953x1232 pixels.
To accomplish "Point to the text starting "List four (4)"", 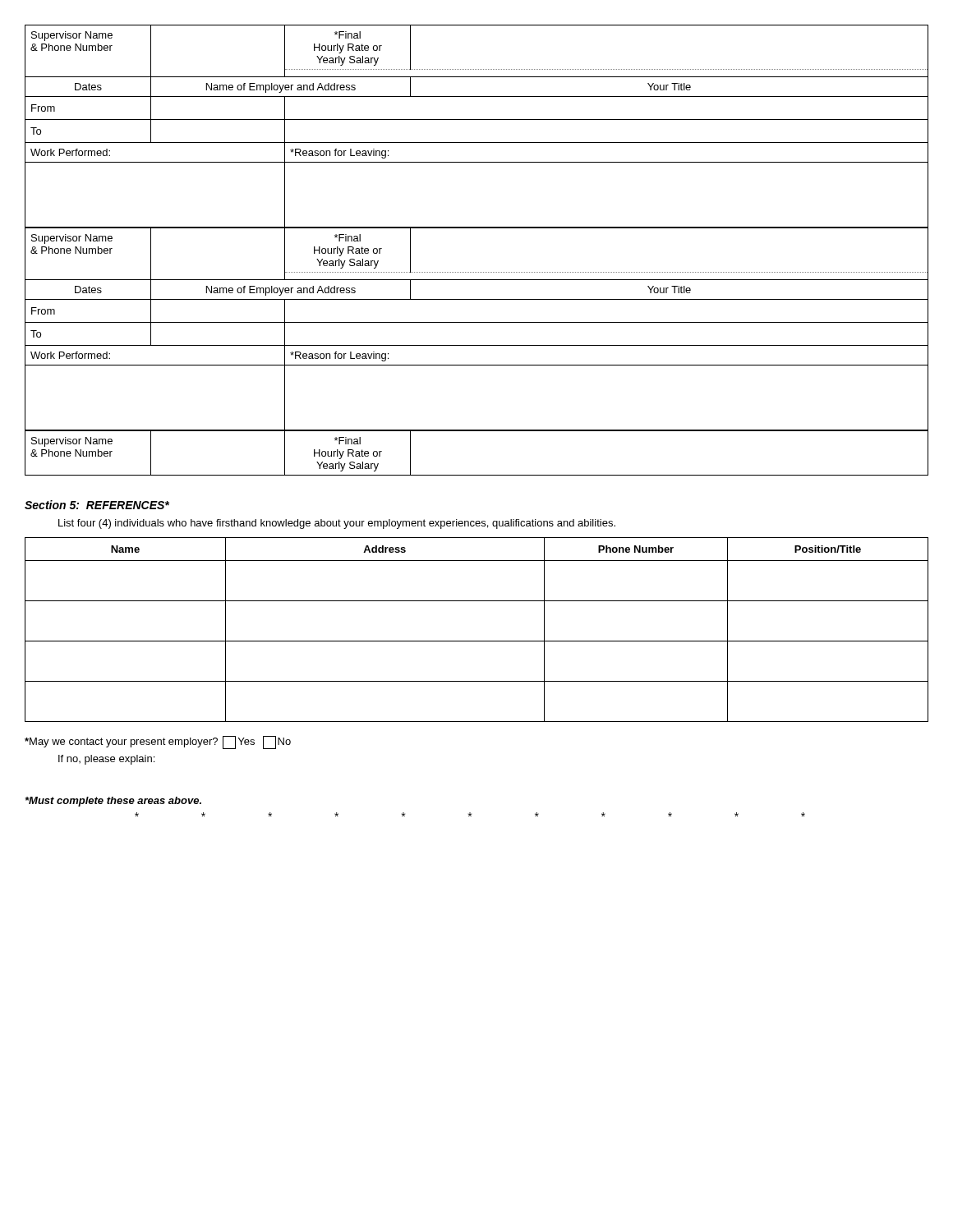I will tap(337, 523).
